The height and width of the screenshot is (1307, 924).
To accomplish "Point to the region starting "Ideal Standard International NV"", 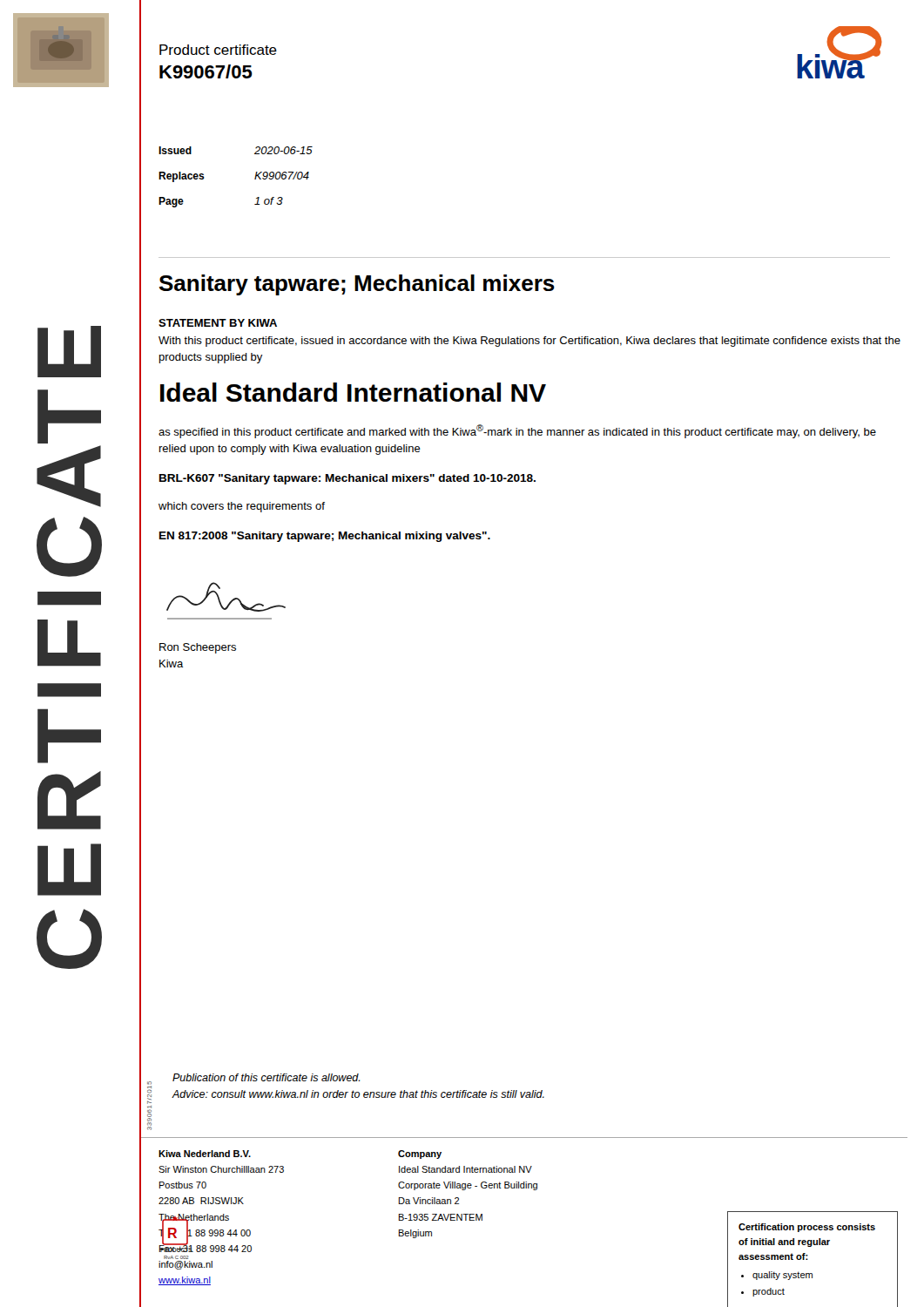I will click(352, 392).
